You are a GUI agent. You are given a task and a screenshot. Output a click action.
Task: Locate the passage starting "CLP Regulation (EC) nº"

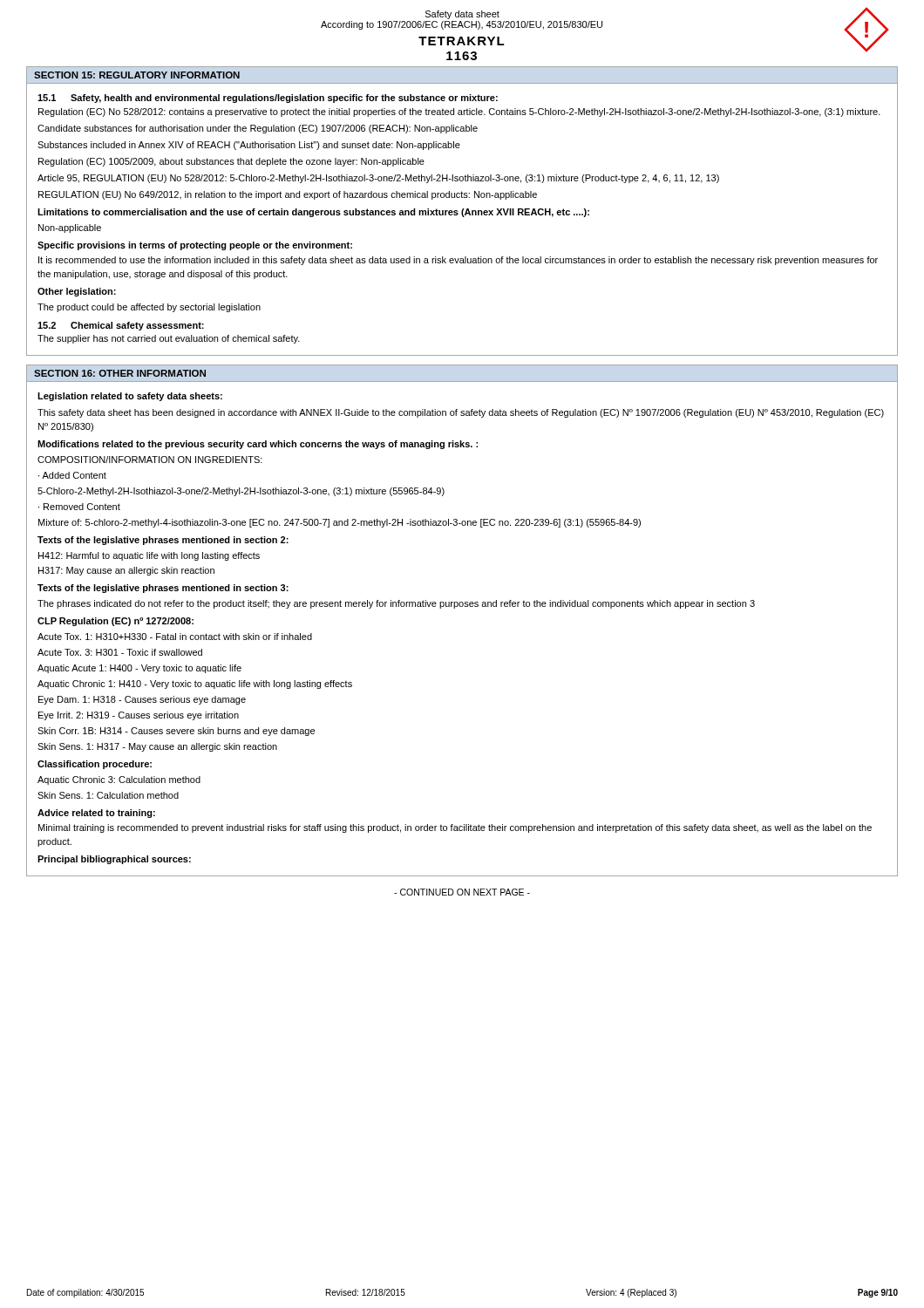click(116, 622)
